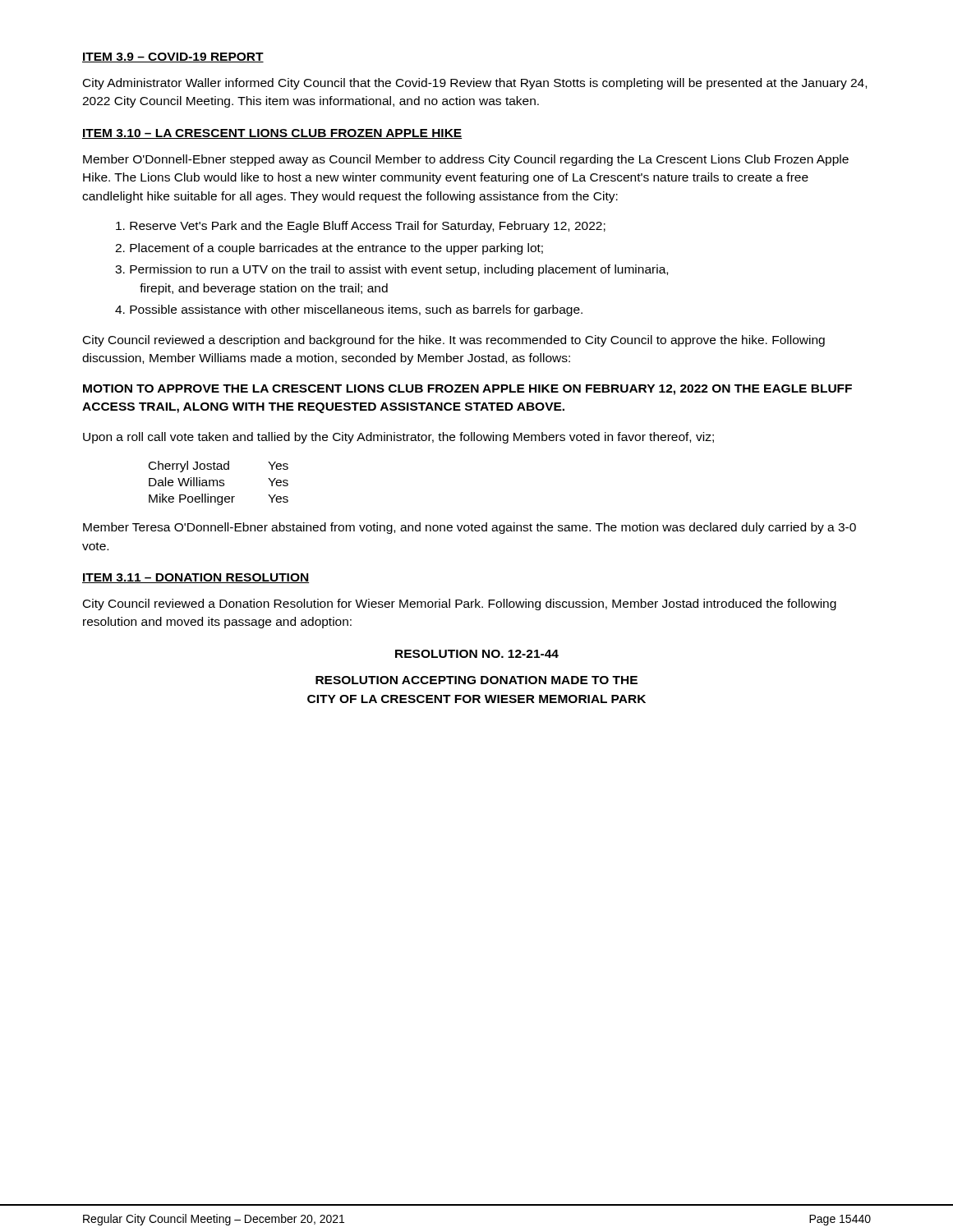Find the element starting "MOTION TO APPROVE"
953x1232 pixels.
(467, 397)
